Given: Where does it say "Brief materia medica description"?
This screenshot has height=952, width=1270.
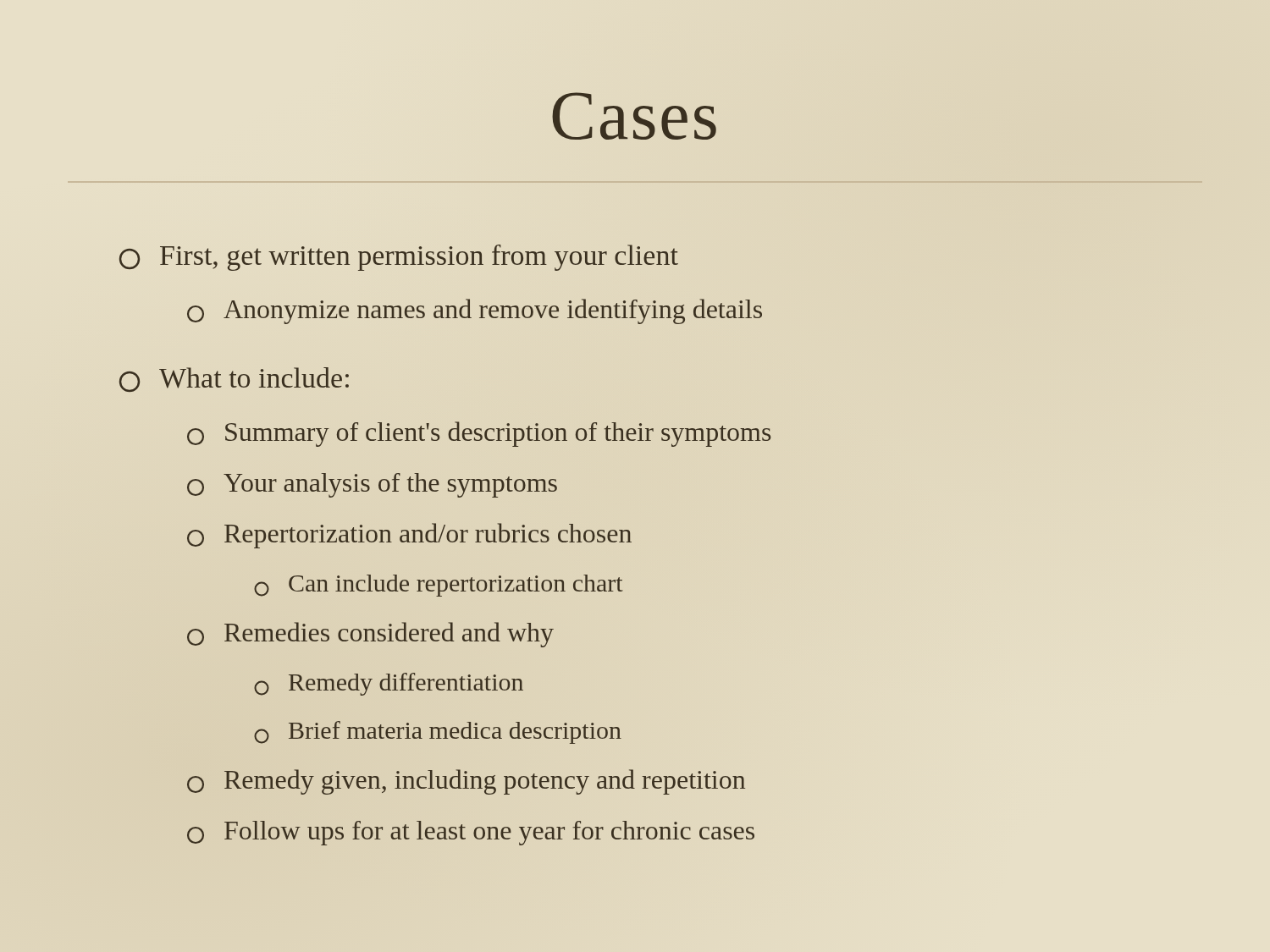Looking at the screenshot, I should [x=438, y=732].
